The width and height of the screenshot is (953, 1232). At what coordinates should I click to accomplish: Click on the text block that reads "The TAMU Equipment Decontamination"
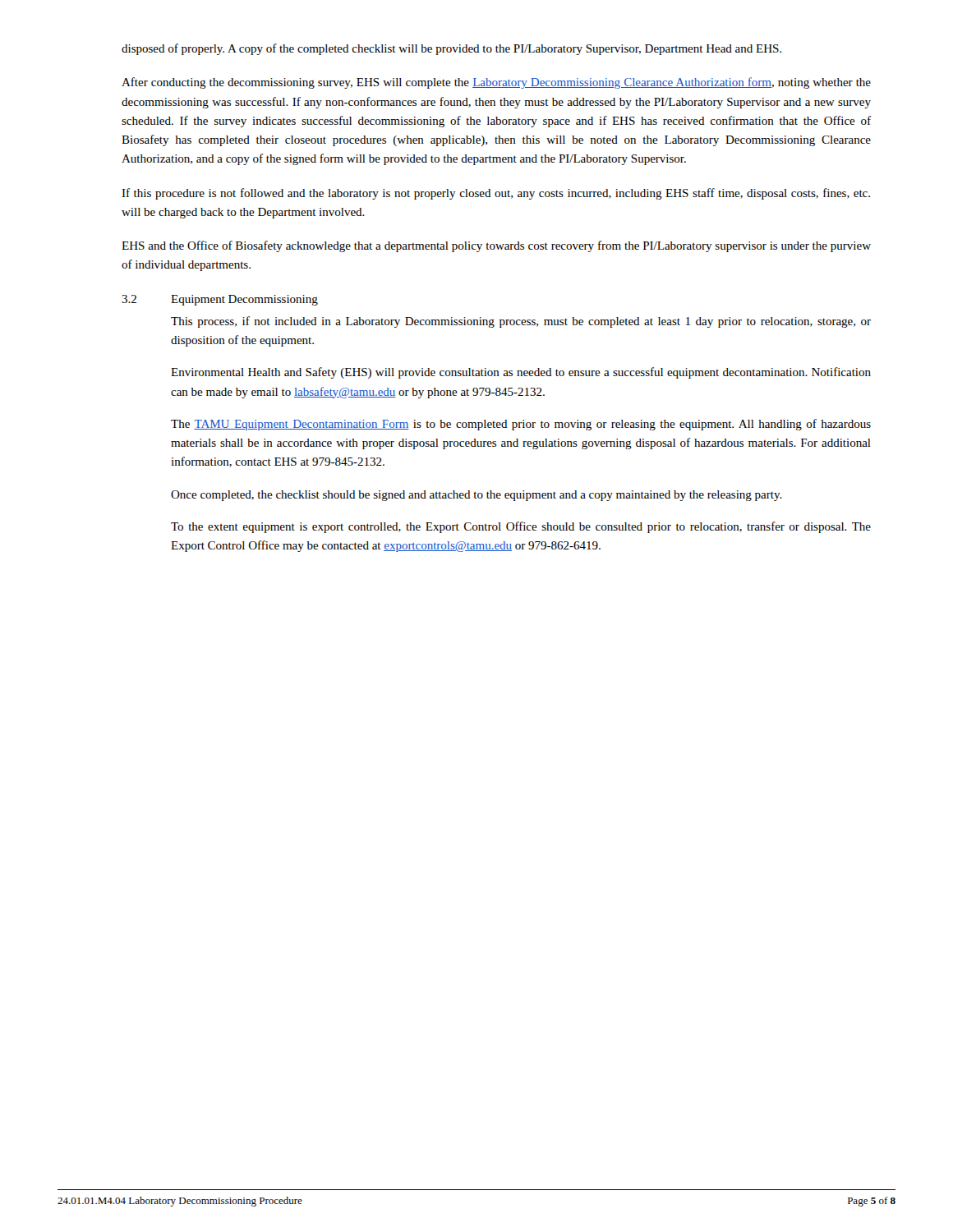pos(521,443)
